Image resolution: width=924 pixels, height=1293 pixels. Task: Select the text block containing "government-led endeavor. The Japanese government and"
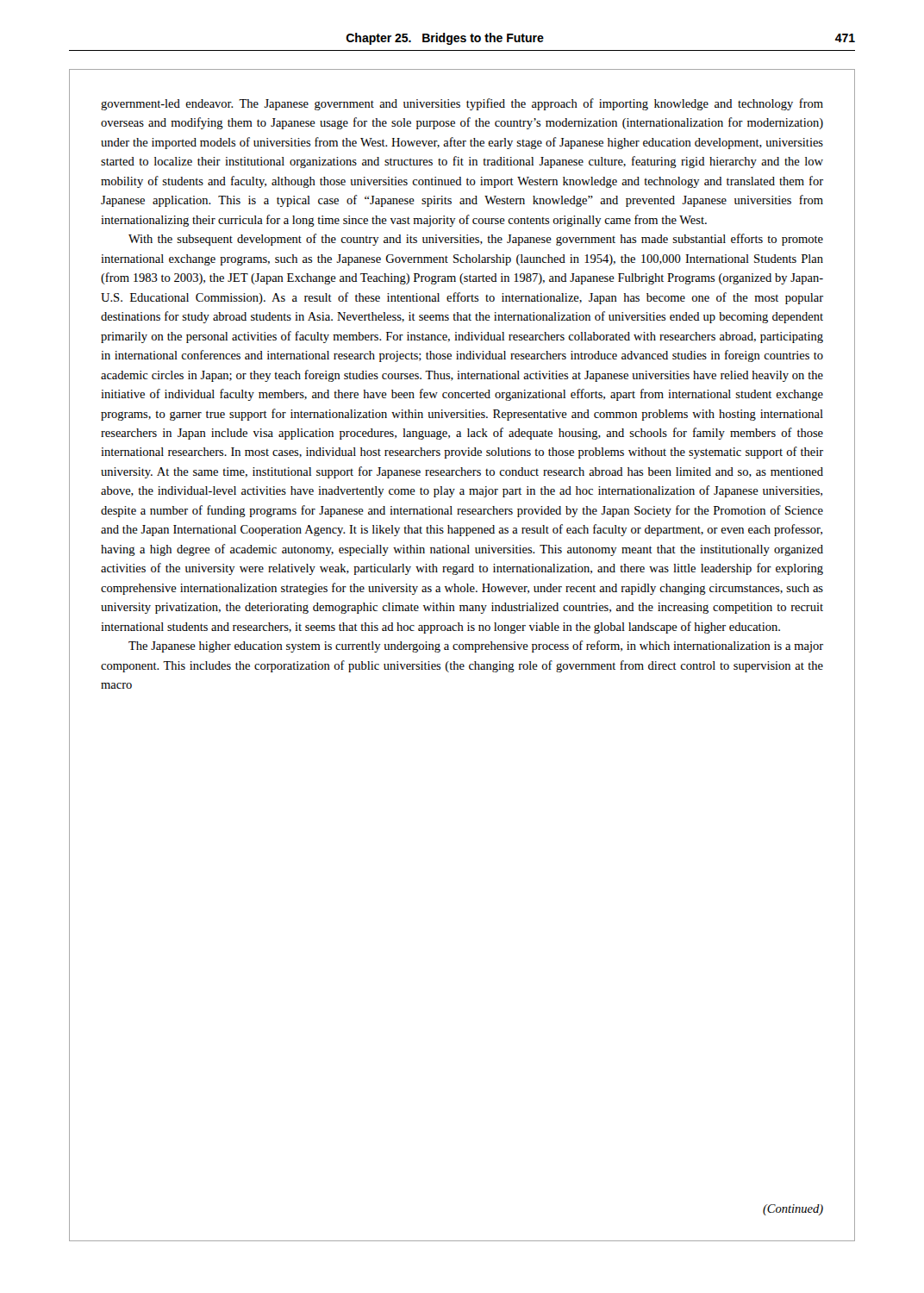click(462, 394)
